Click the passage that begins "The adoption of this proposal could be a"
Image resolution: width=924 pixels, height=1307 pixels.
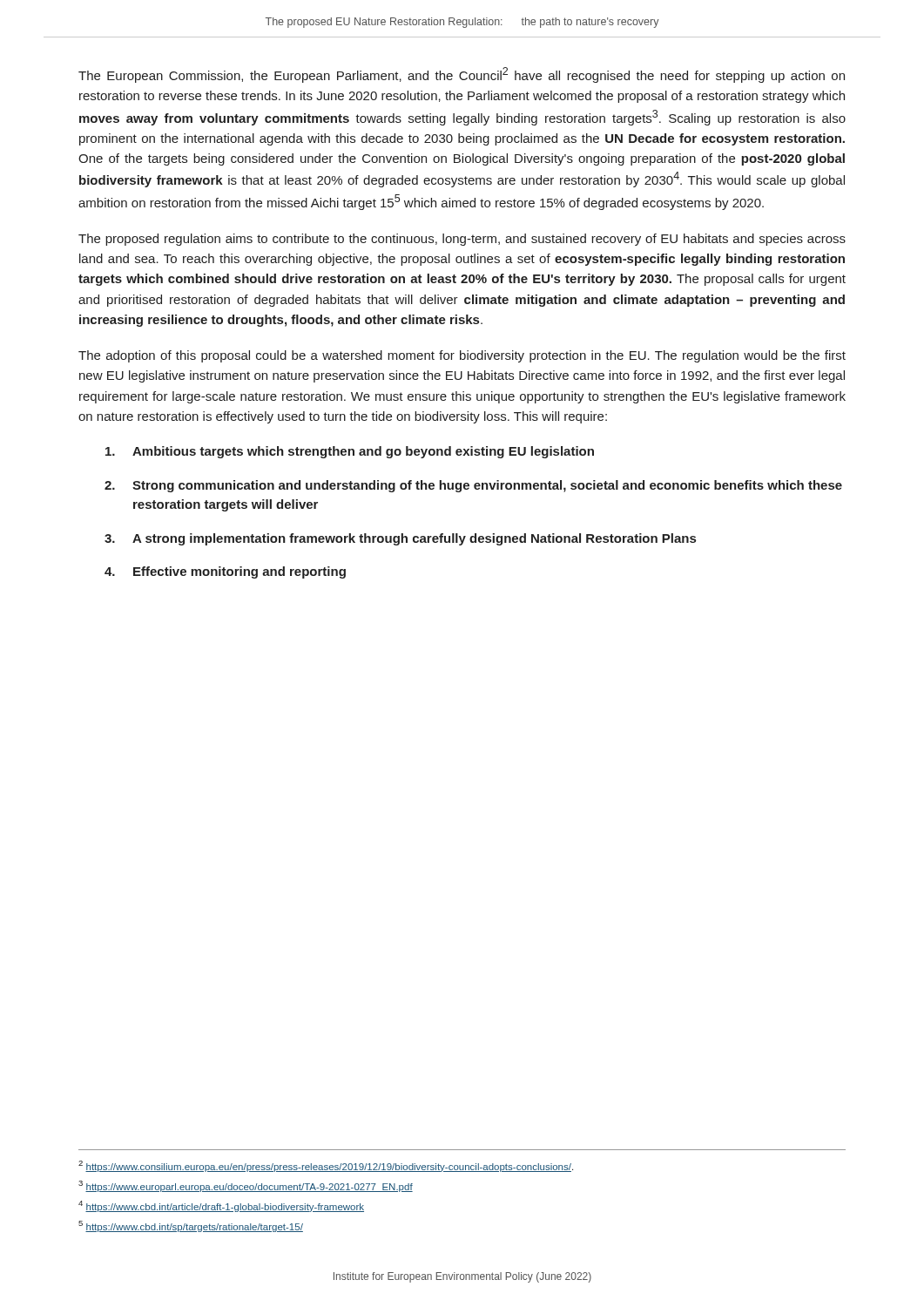coord(462,385)
